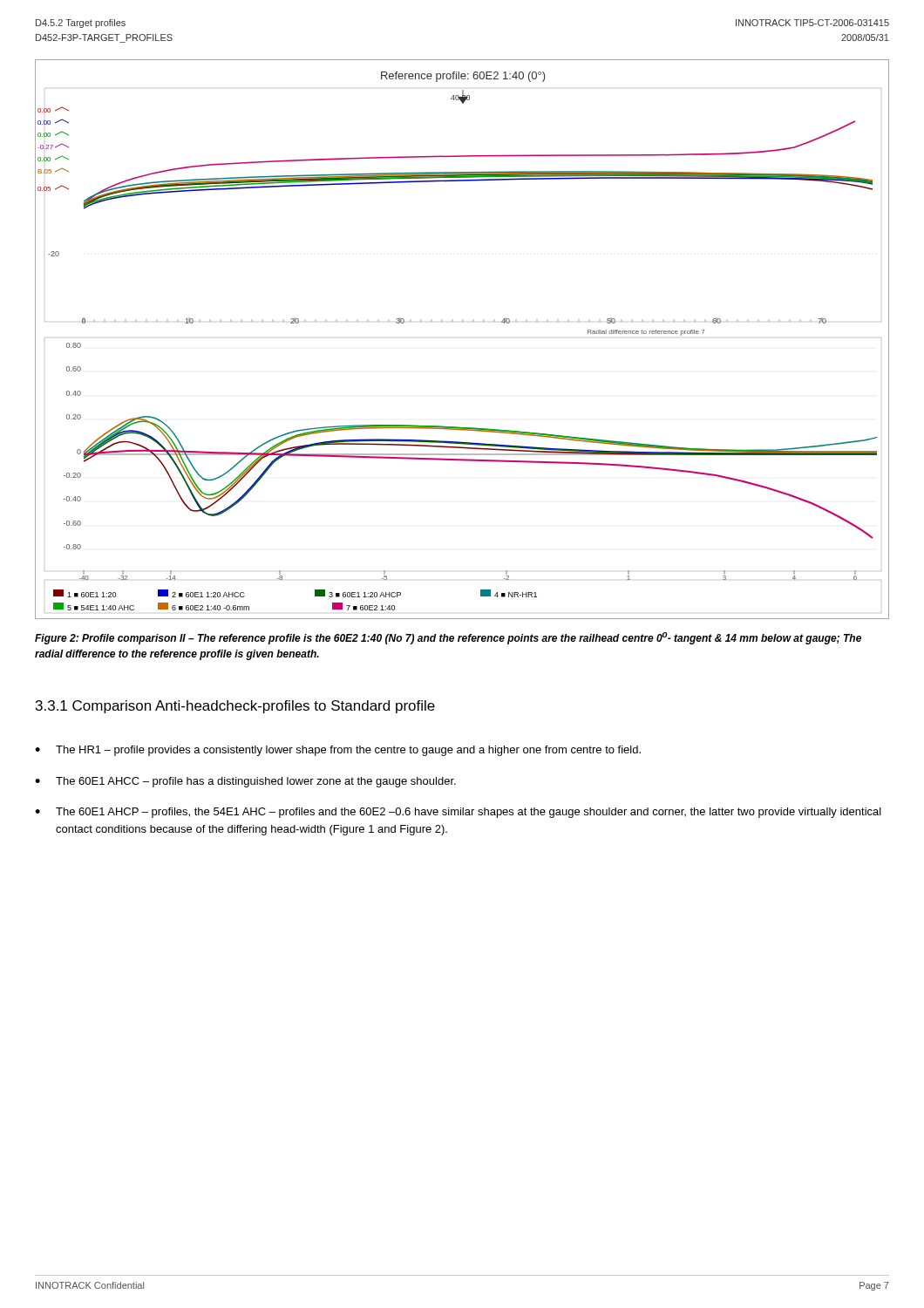
Task: Point to the text block starting "3.3.1 Comparison Anti-headcheck-profiles to Standard profile"
Action: click(x=235, y=707)
